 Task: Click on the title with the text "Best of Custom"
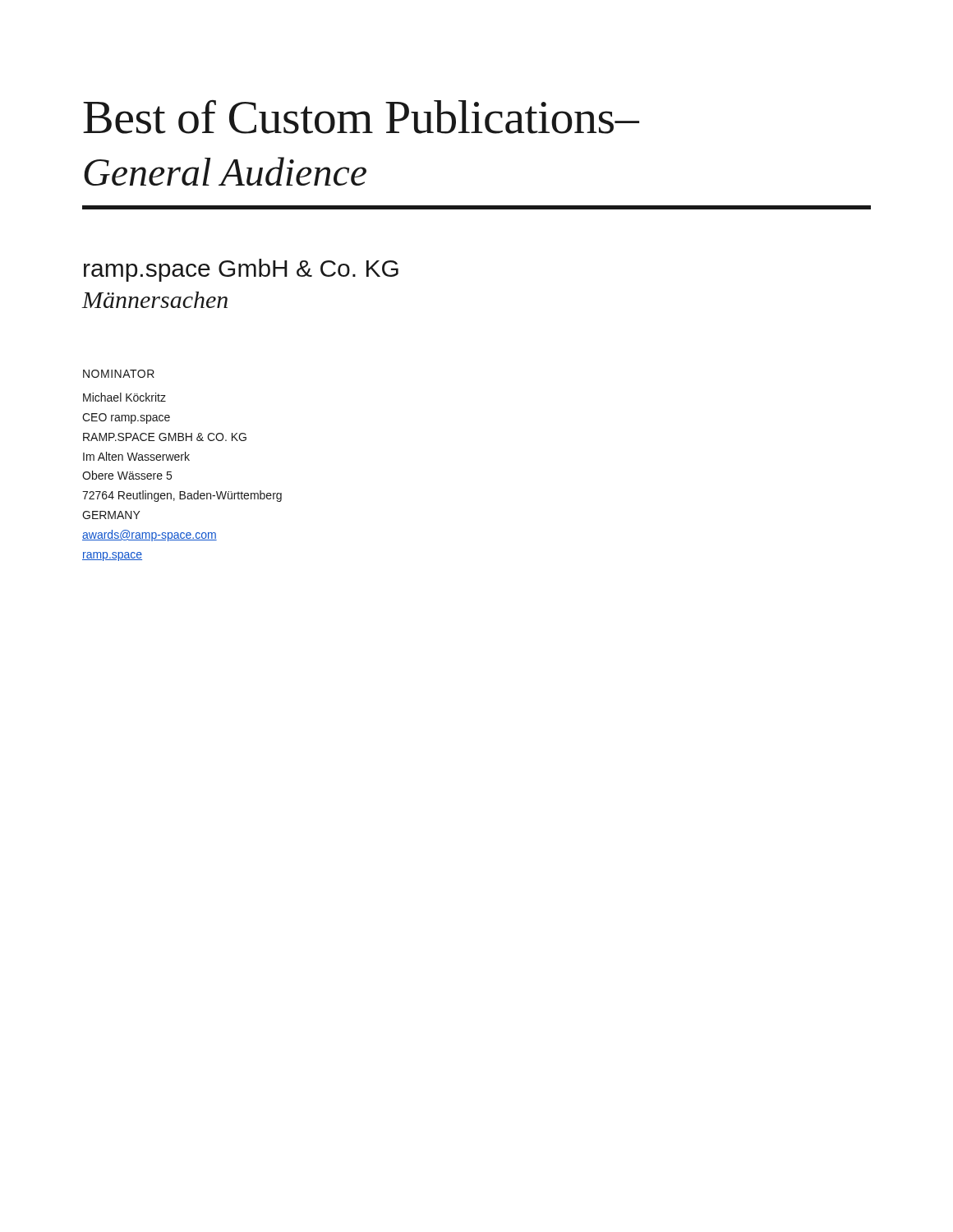pos(361,117)
